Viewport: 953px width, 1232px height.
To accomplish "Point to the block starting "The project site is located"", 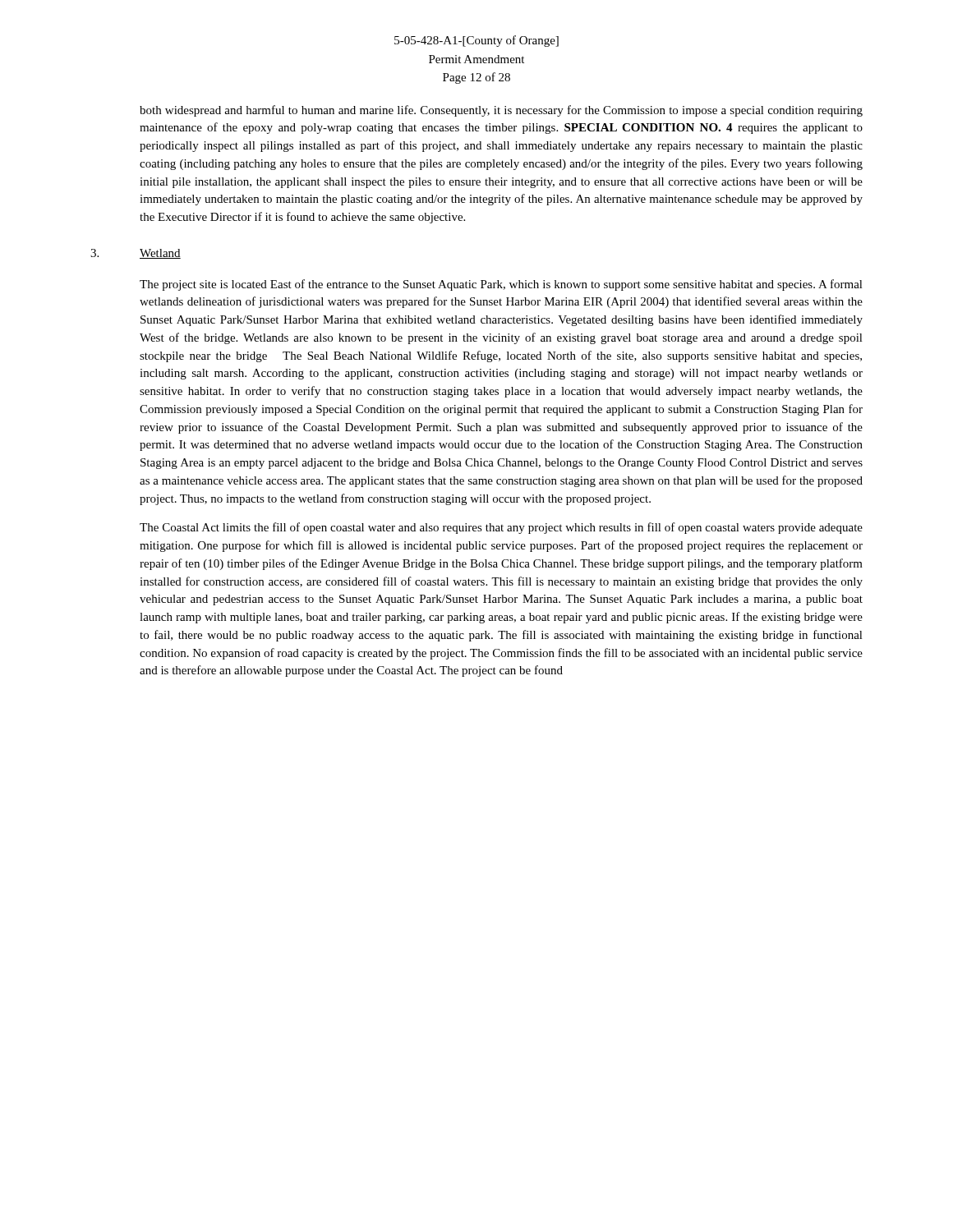I will 501,392.
